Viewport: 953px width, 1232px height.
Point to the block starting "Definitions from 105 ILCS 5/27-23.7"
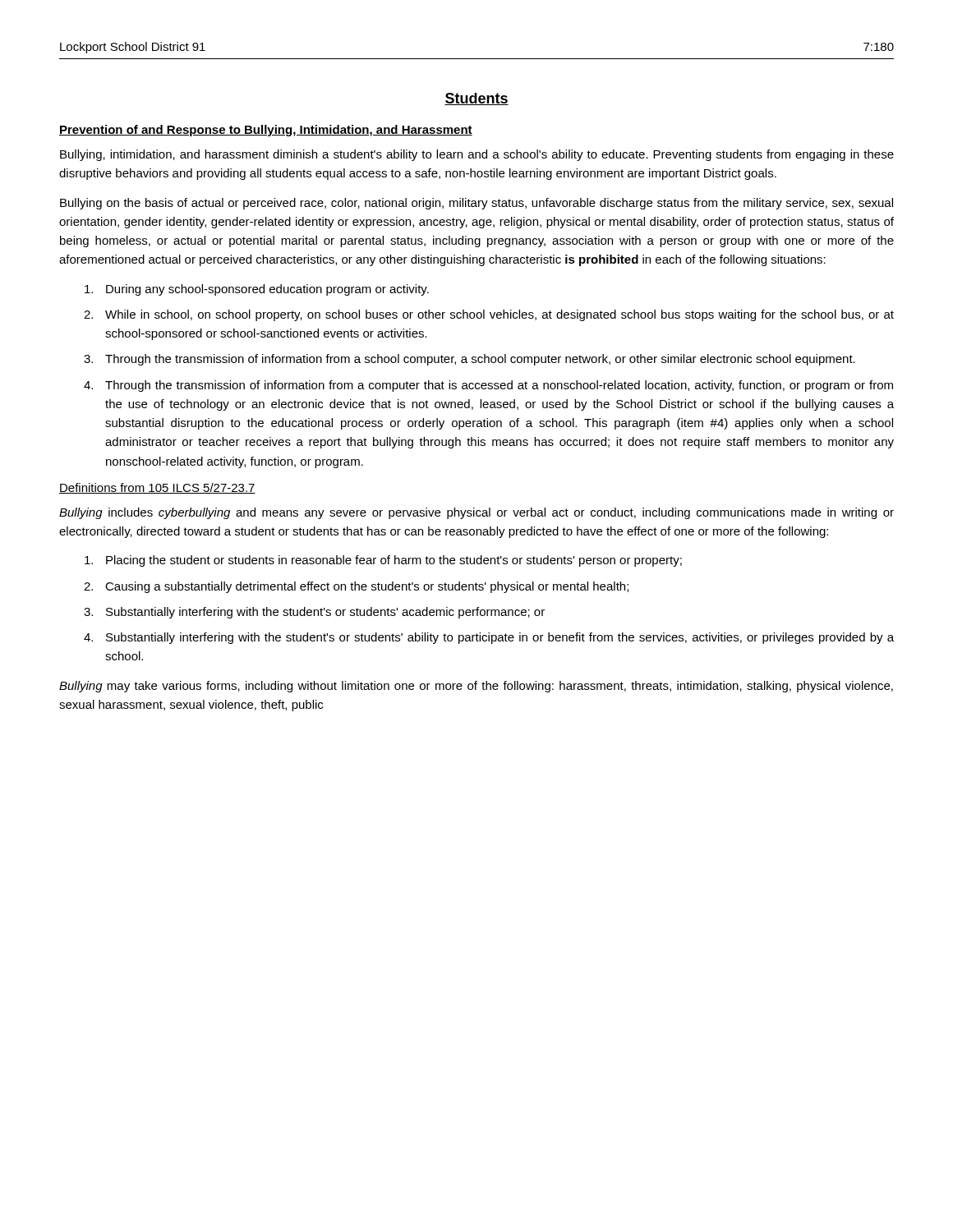[x=157, y=487]
